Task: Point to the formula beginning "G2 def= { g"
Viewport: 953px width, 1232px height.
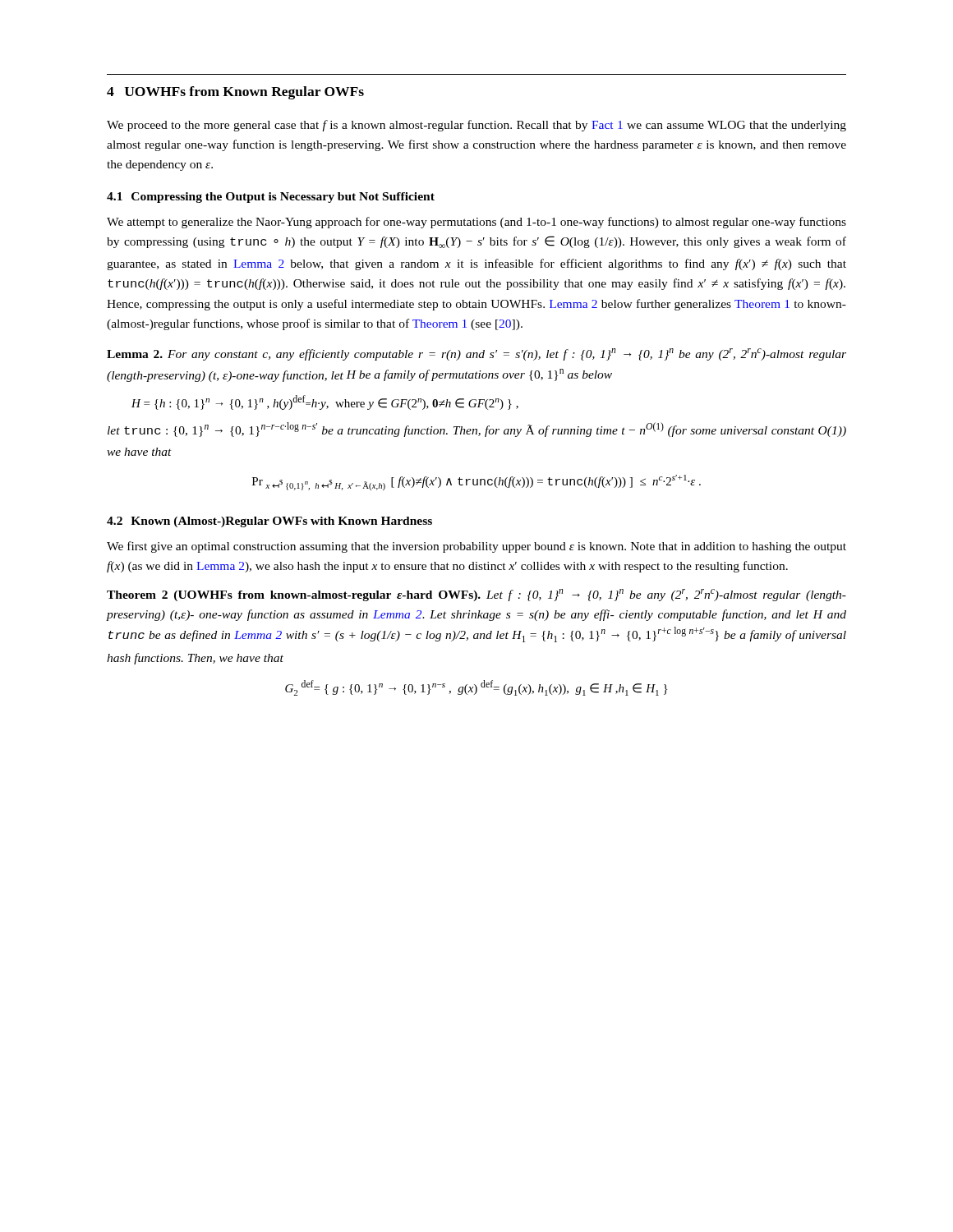Action: (476, 688)
